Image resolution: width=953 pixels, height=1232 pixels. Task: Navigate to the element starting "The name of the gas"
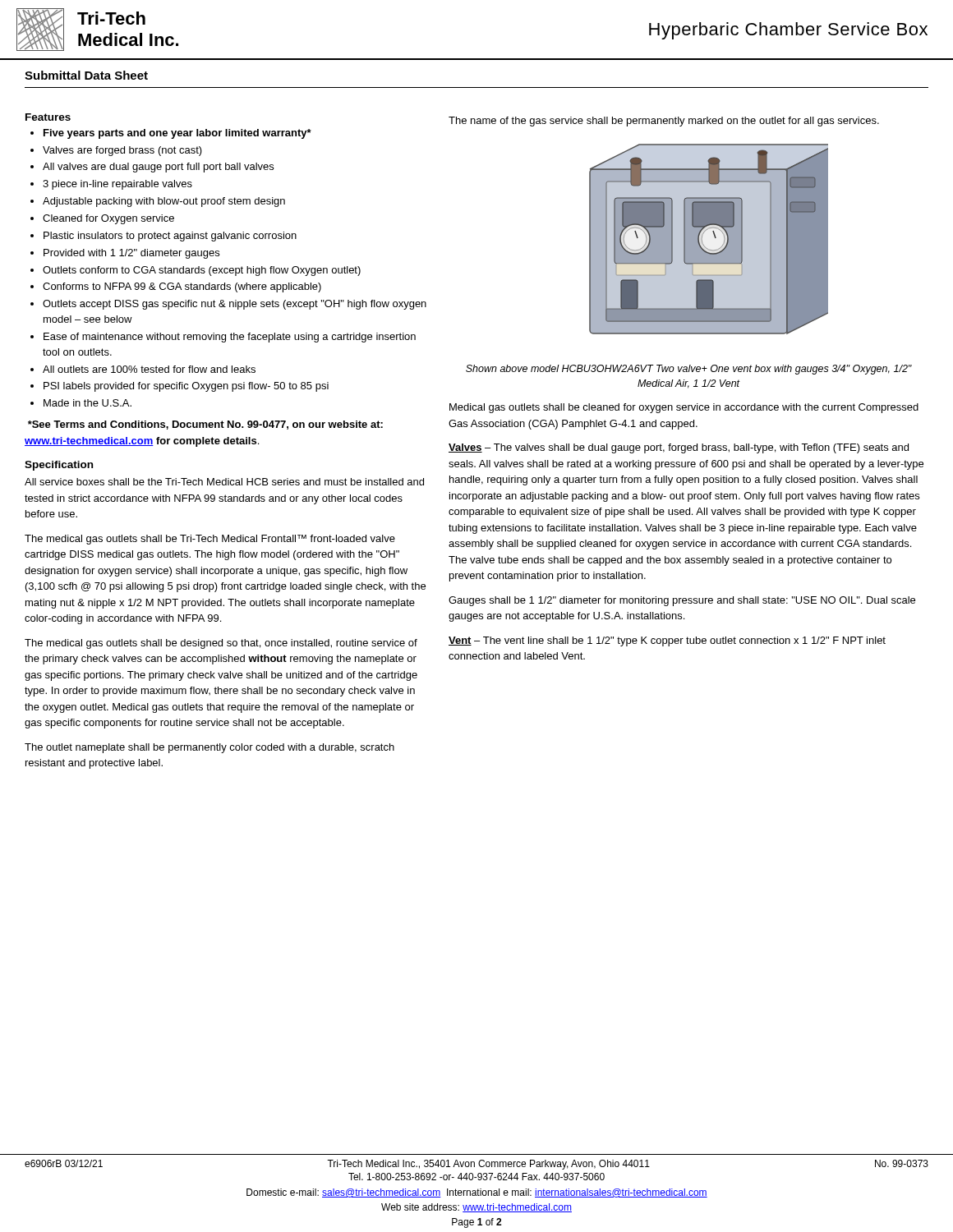[x=664, y=120]
